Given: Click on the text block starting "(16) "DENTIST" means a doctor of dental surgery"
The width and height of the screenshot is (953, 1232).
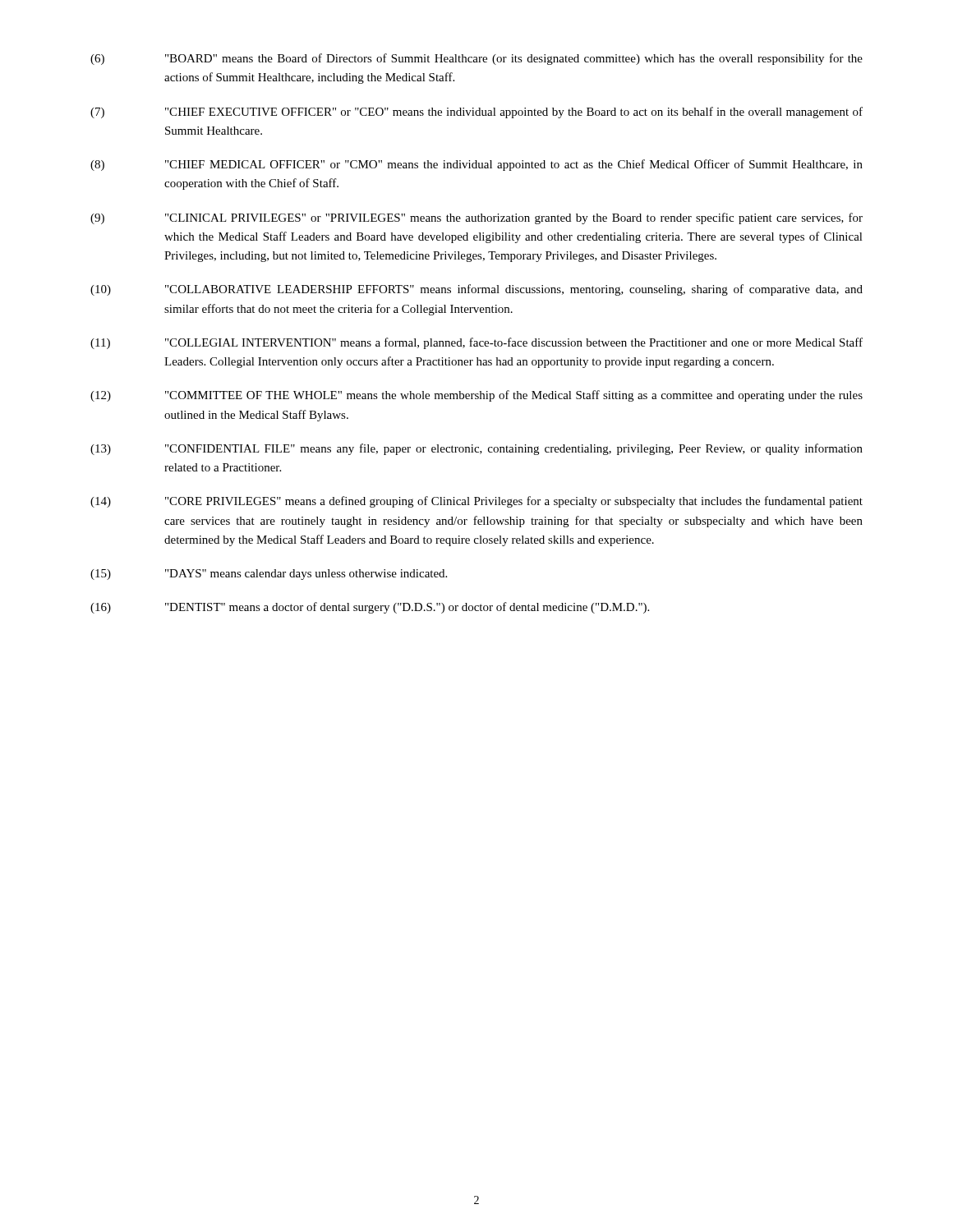Looking at the screenshot, I should pos(476,608).
